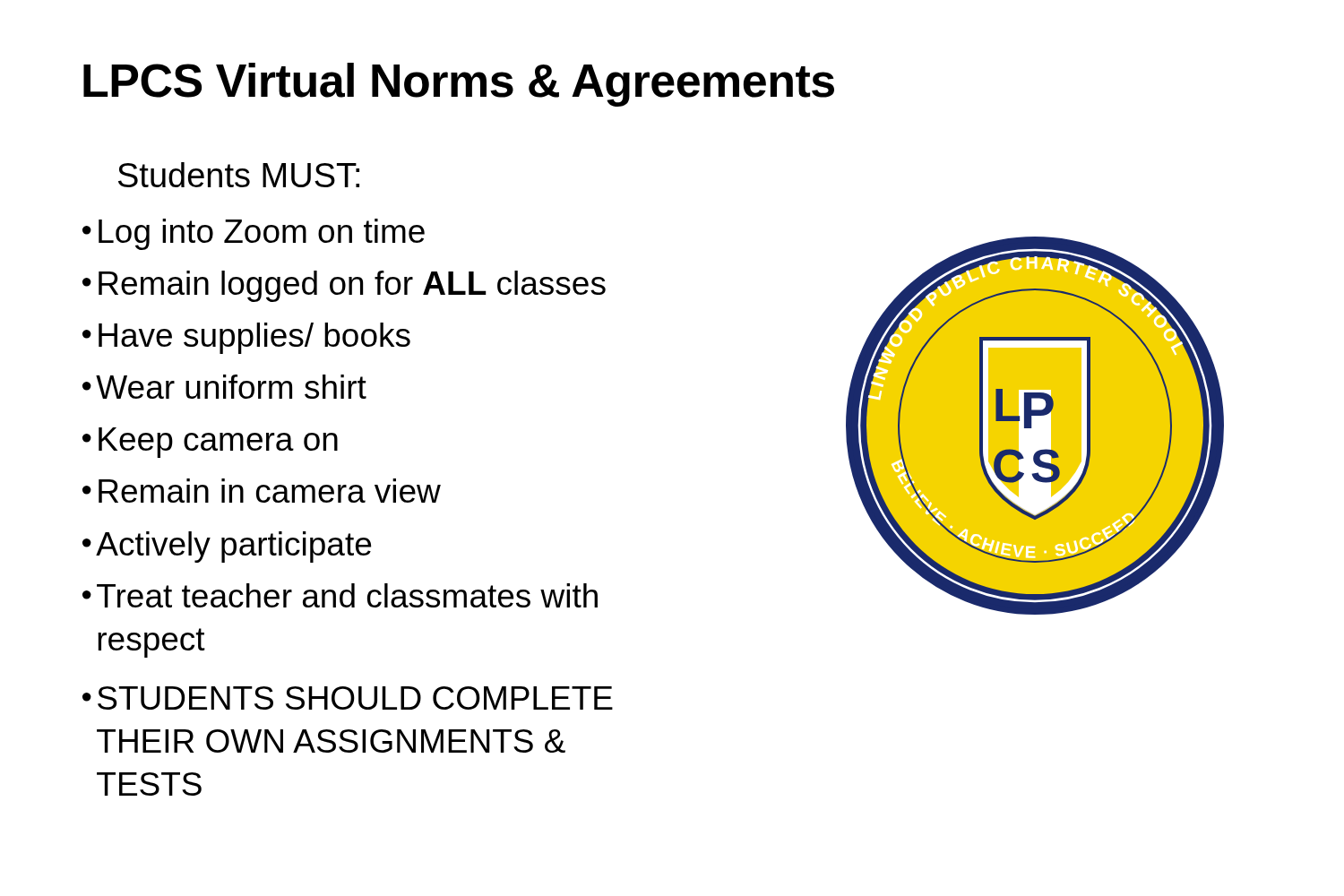Image resolution: width=1344 pixels, height=896 pixels.
Task: Select the region starting "●Remain in camera view"
Action: [261, 492]
